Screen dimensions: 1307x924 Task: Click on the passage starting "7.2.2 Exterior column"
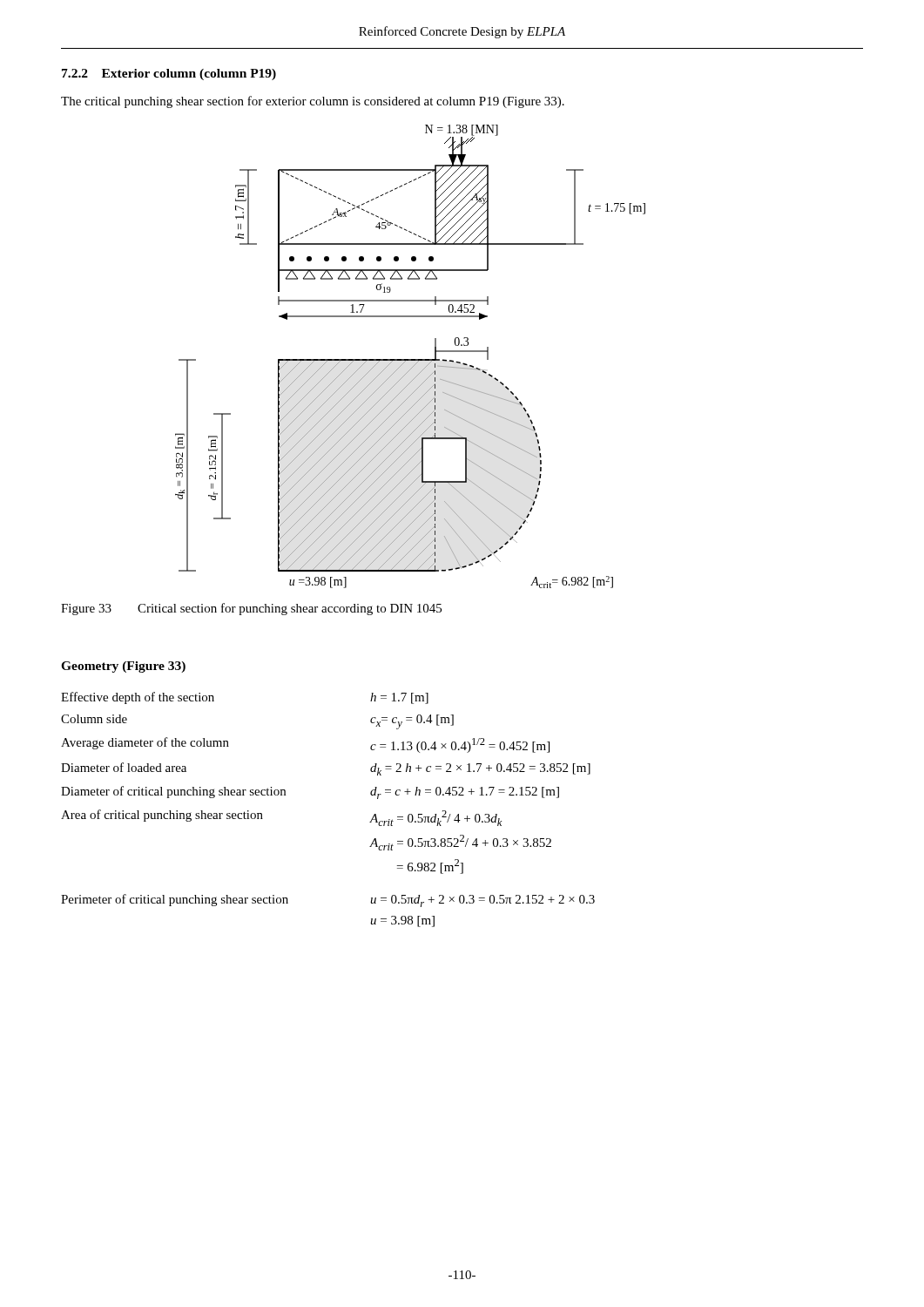click(x=169, y=73)
